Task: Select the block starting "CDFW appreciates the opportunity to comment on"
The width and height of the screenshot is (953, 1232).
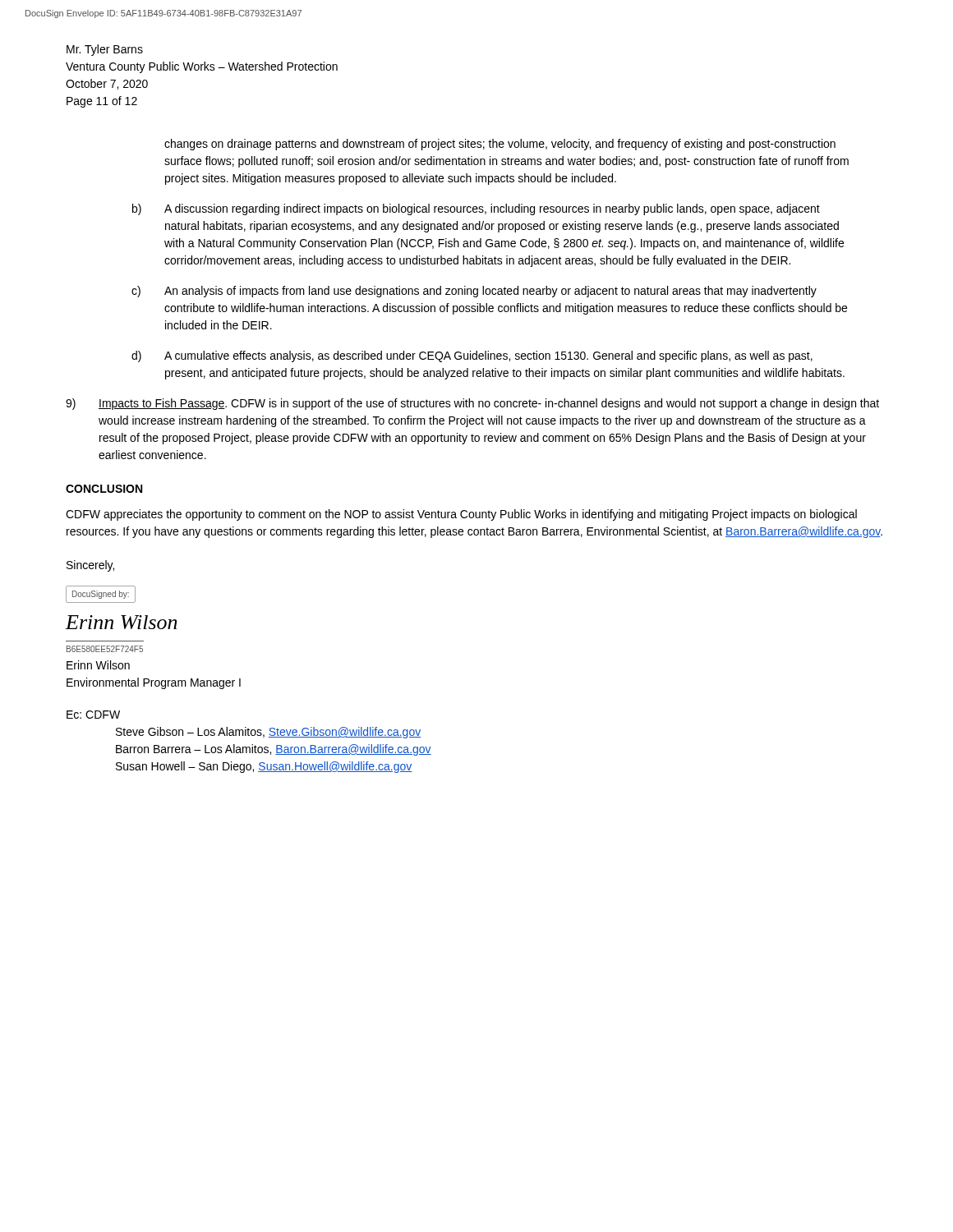Action: tap(475, 523)
